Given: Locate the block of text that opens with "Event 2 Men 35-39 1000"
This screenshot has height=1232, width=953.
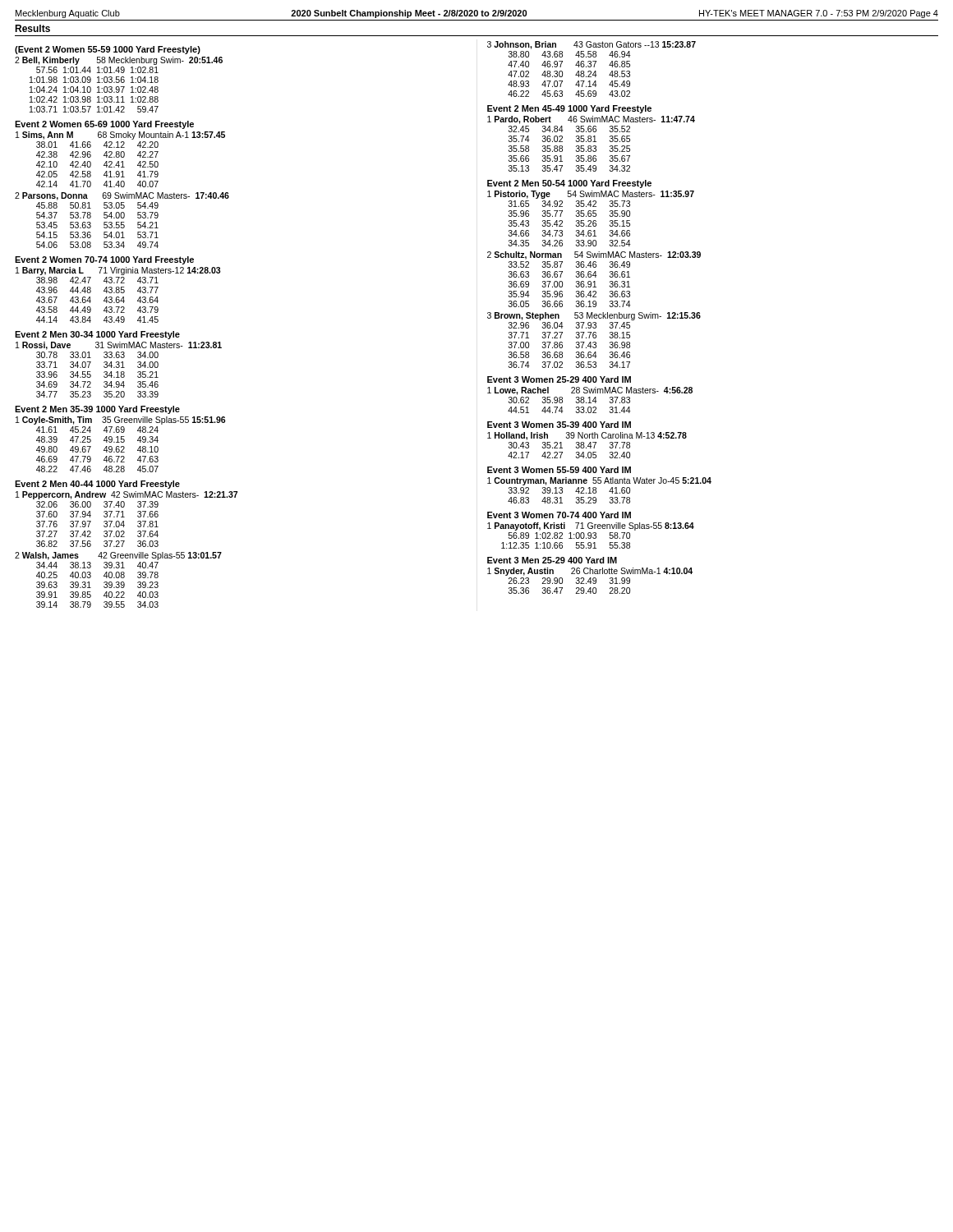Looking at the screenshot, I should [x=97, y=410].
